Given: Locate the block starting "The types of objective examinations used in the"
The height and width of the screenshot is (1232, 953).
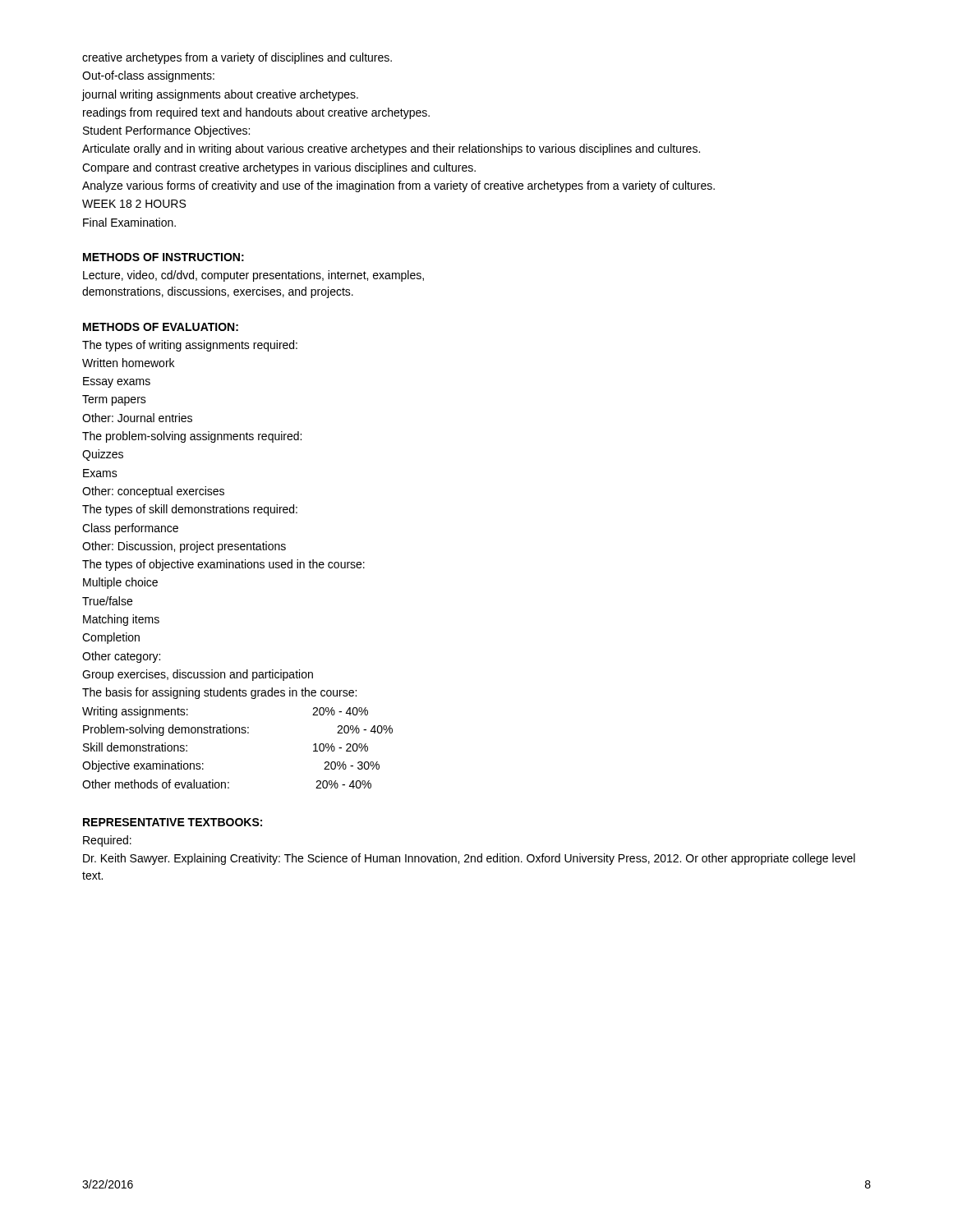Looking at the screenshot, I should tap(224, 564).
